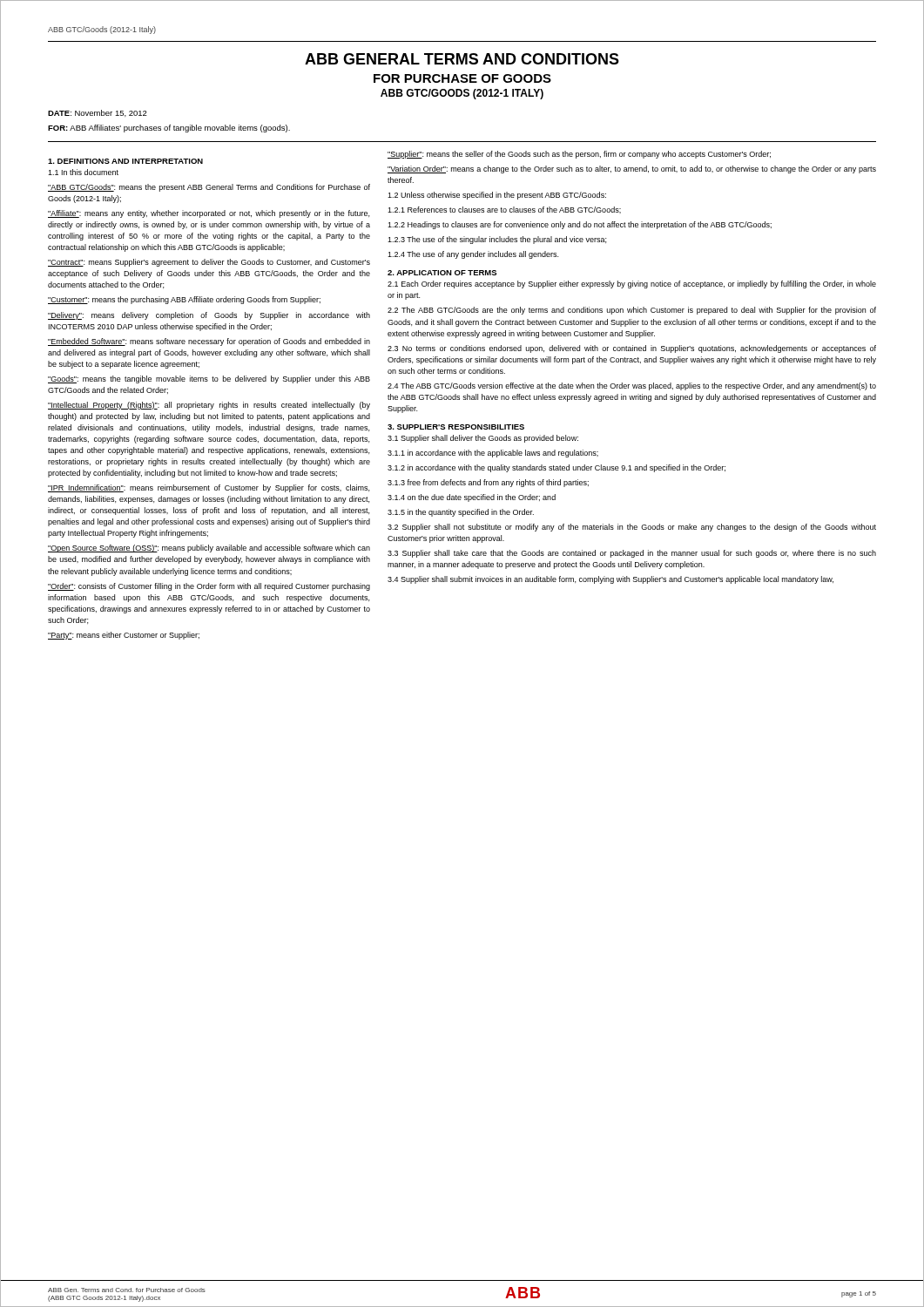Locate the text "ABB GTC/GOODS (2012-1 ITALY)"

[462, 93]
